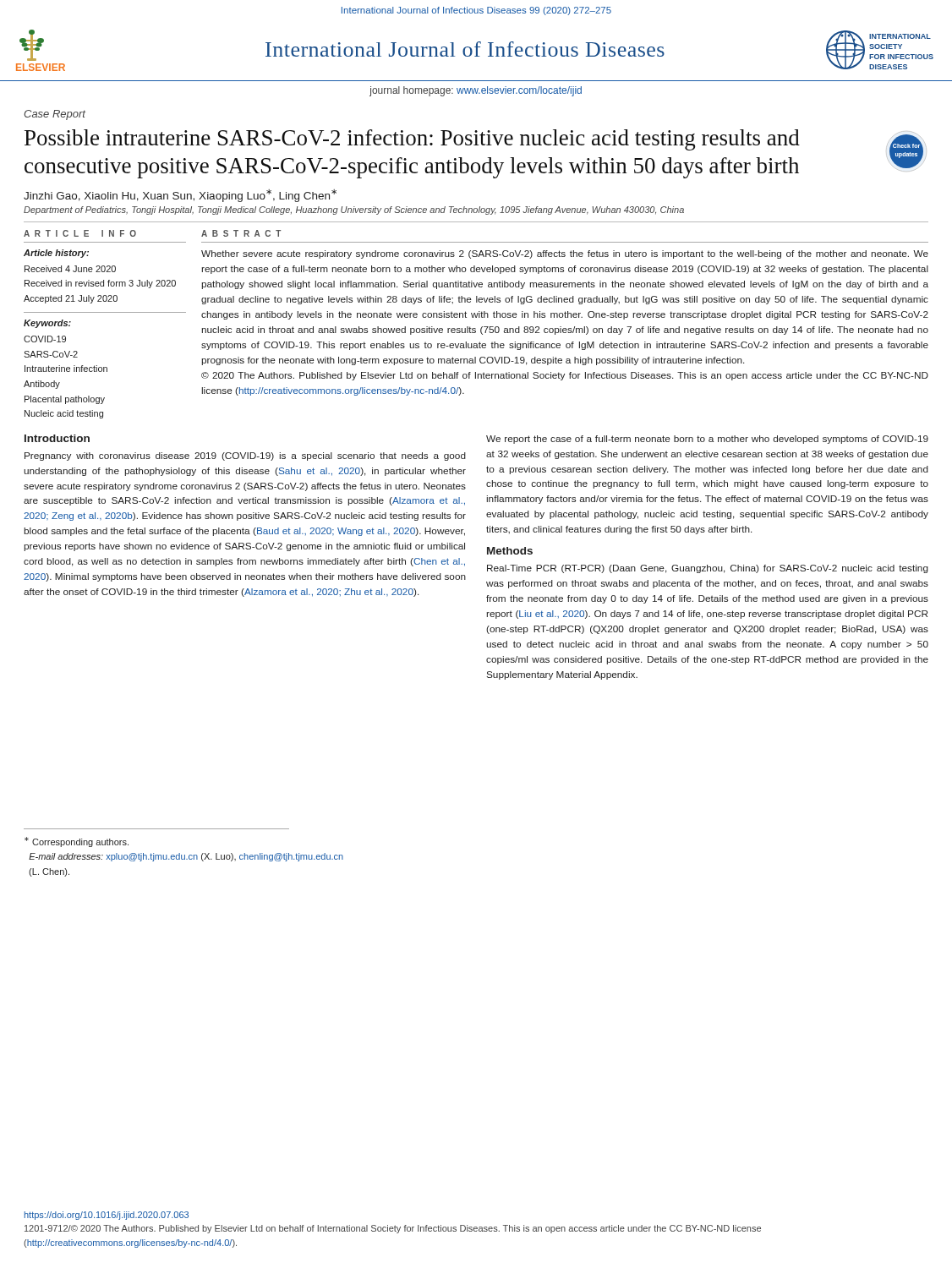Screen dimensions: 1268x952
Task: Find the text block that says "Pregnancy with coronavirus disease"
Action: (245, 524)
